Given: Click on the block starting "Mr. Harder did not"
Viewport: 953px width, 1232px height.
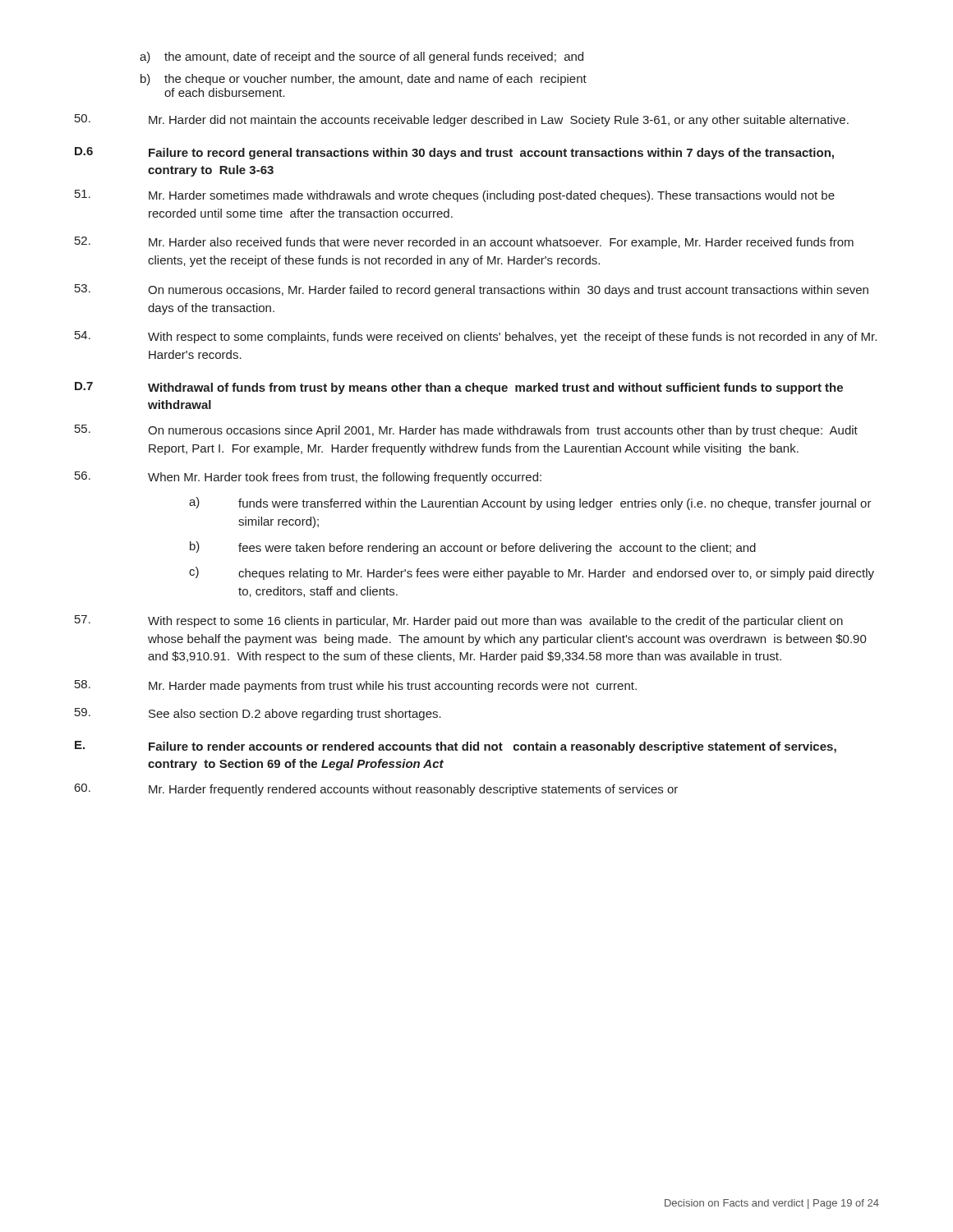Looking at the screenshot, I should pos(476,120).
